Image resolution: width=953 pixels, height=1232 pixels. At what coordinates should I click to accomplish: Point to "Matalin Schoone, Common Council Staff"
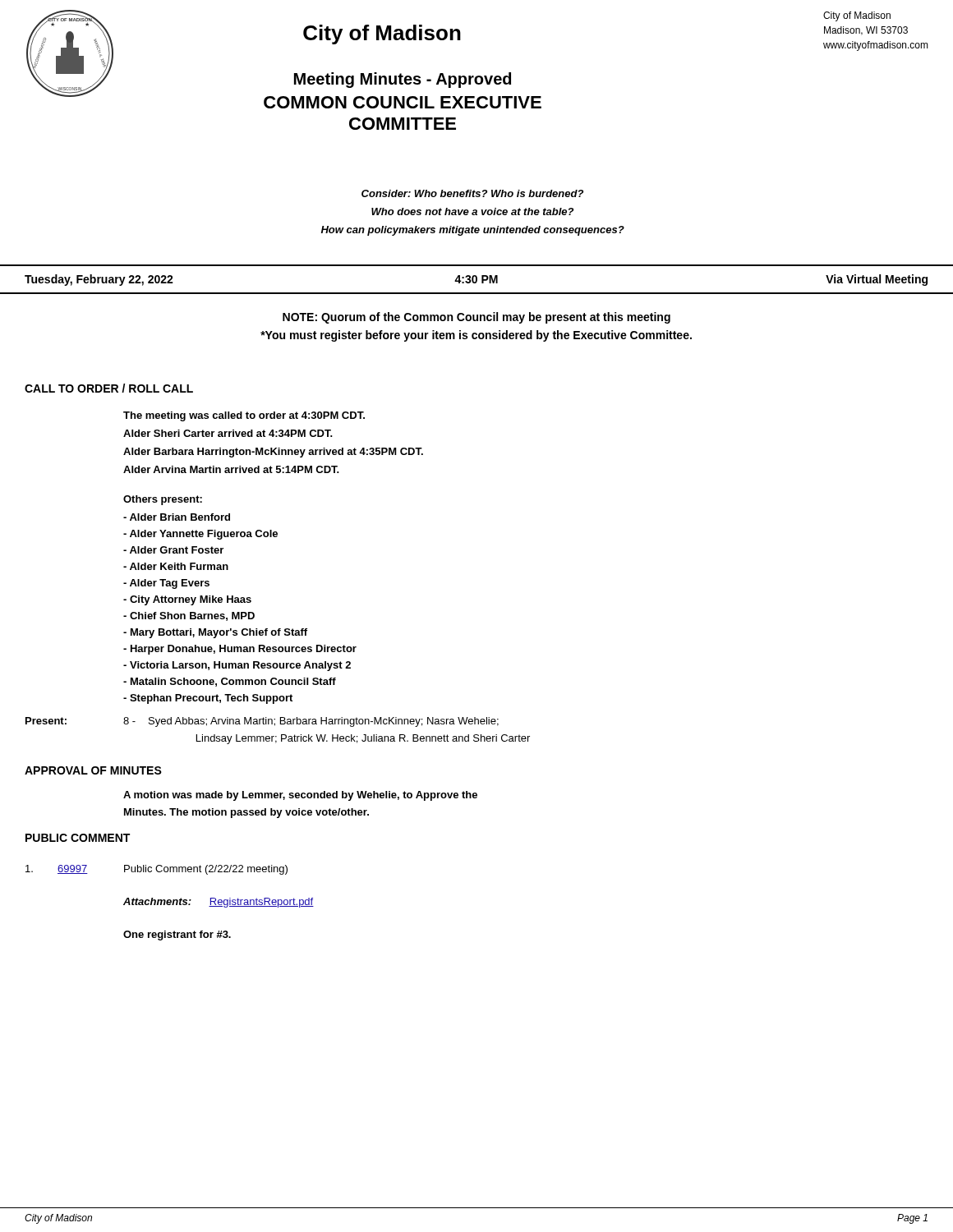[x=229, y=681]
